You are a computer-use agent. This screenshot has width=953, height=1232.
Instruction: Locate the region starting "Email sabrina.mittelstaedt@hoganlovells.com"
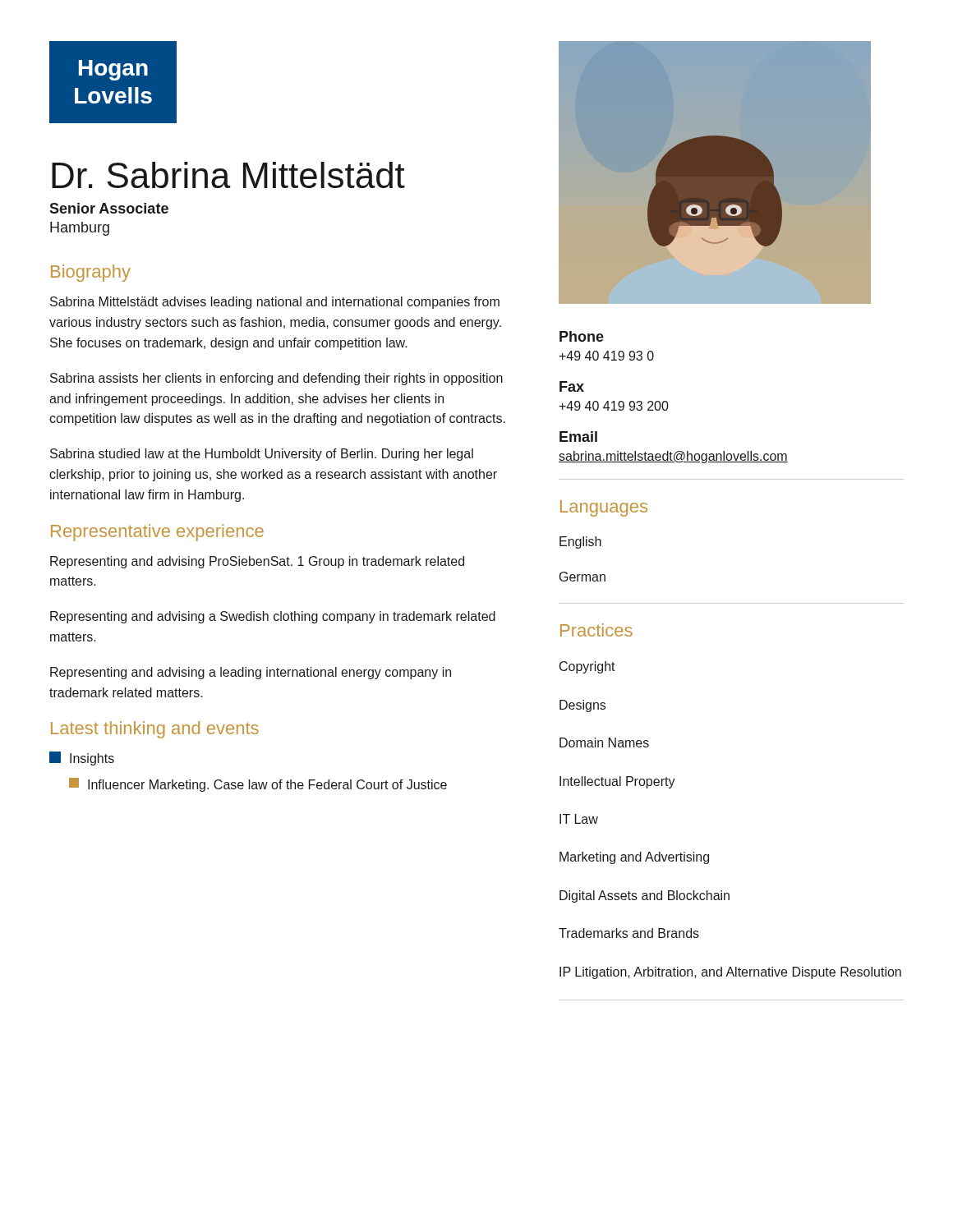click(x=731, y=446)
